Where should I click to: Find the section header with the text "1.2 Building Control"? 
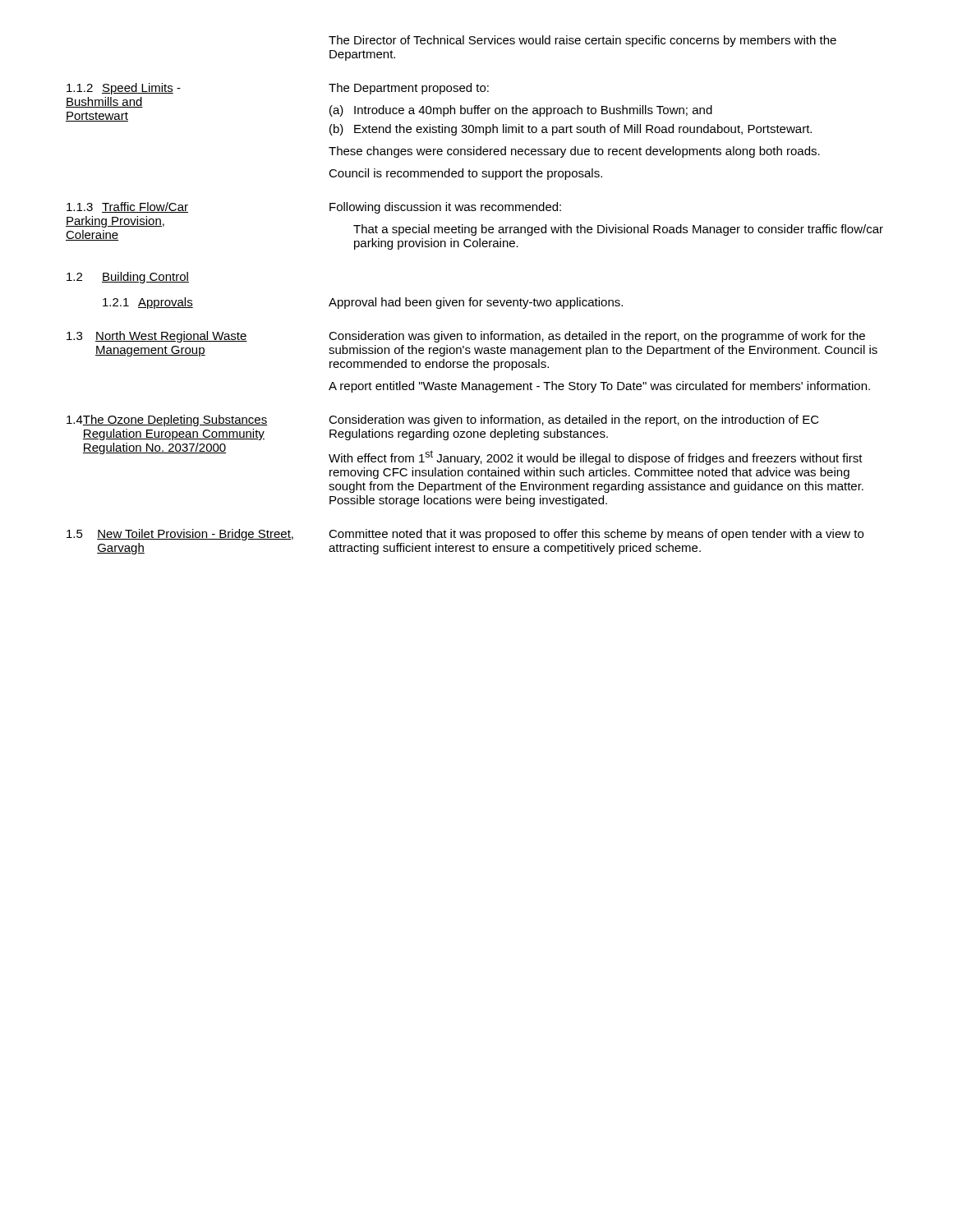click(189, 276)
